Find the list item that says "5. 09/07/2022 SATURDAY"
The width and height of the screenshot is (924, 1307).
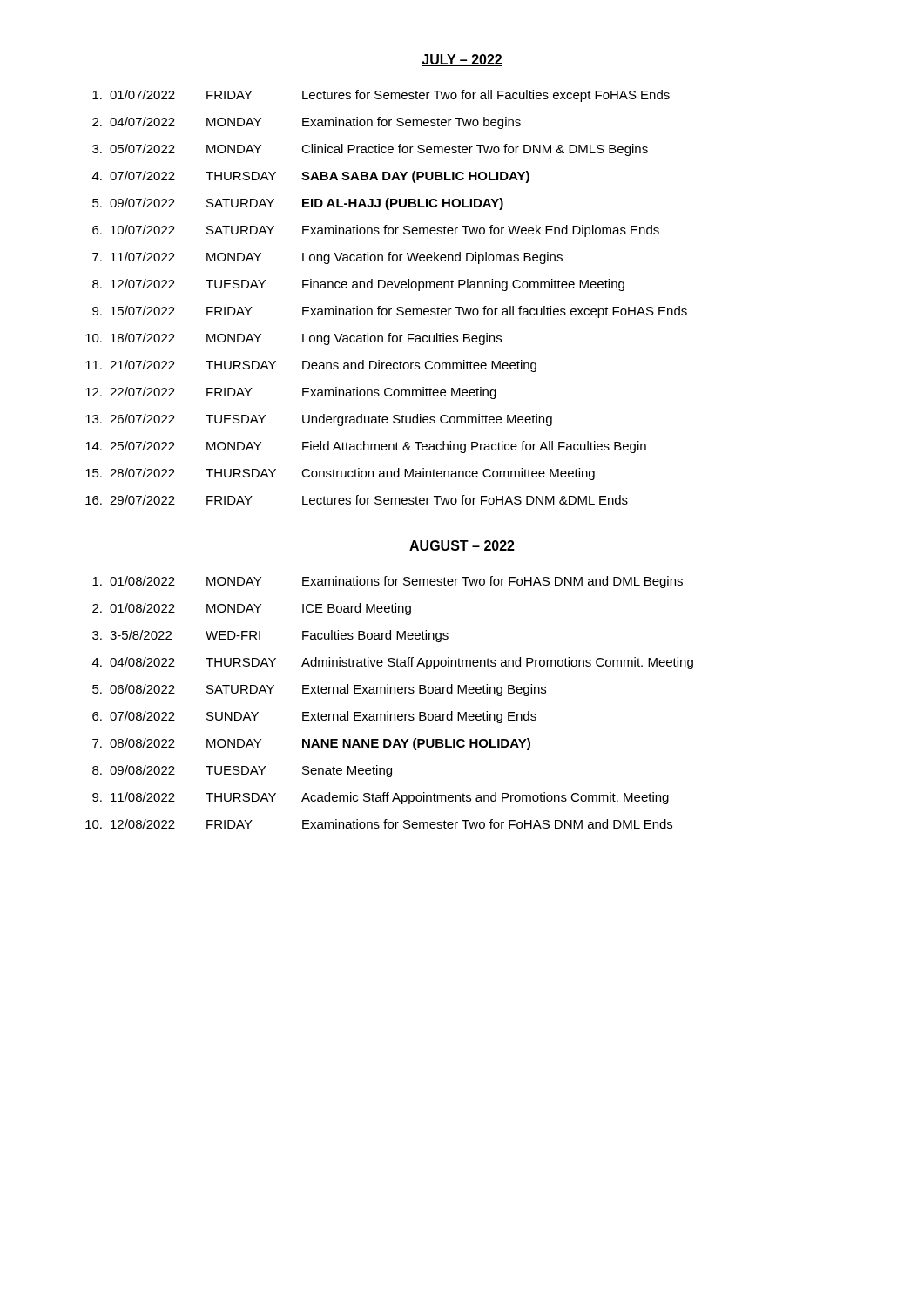click(462, 203)
